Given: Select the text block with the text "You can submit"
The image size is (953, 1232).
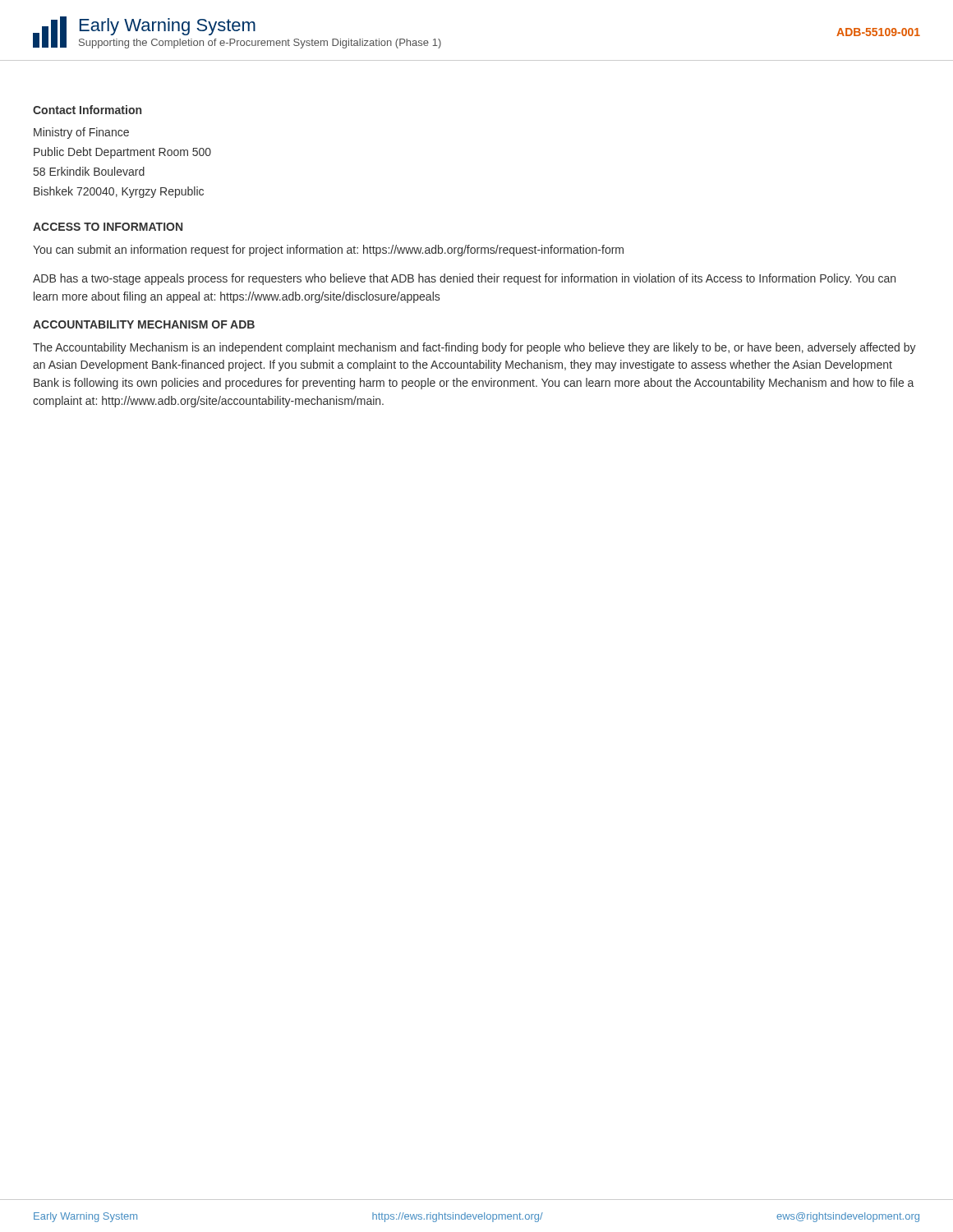Looking at the screenshot, I should (329, 249).
